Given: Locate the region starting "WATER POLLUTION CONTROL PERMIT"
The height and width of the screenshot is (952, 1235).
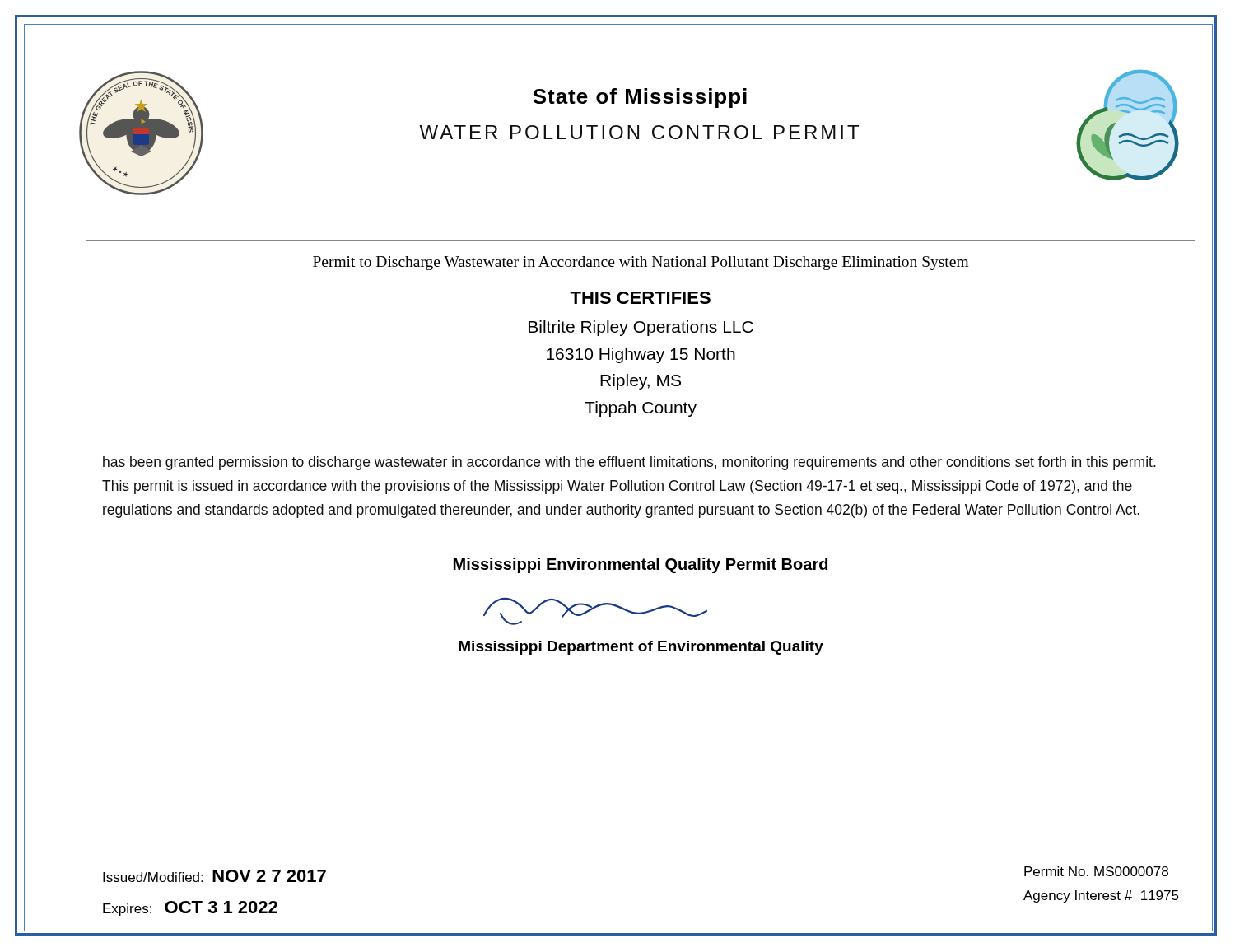Looking at the screenshot, I should (x=641, y=132).
